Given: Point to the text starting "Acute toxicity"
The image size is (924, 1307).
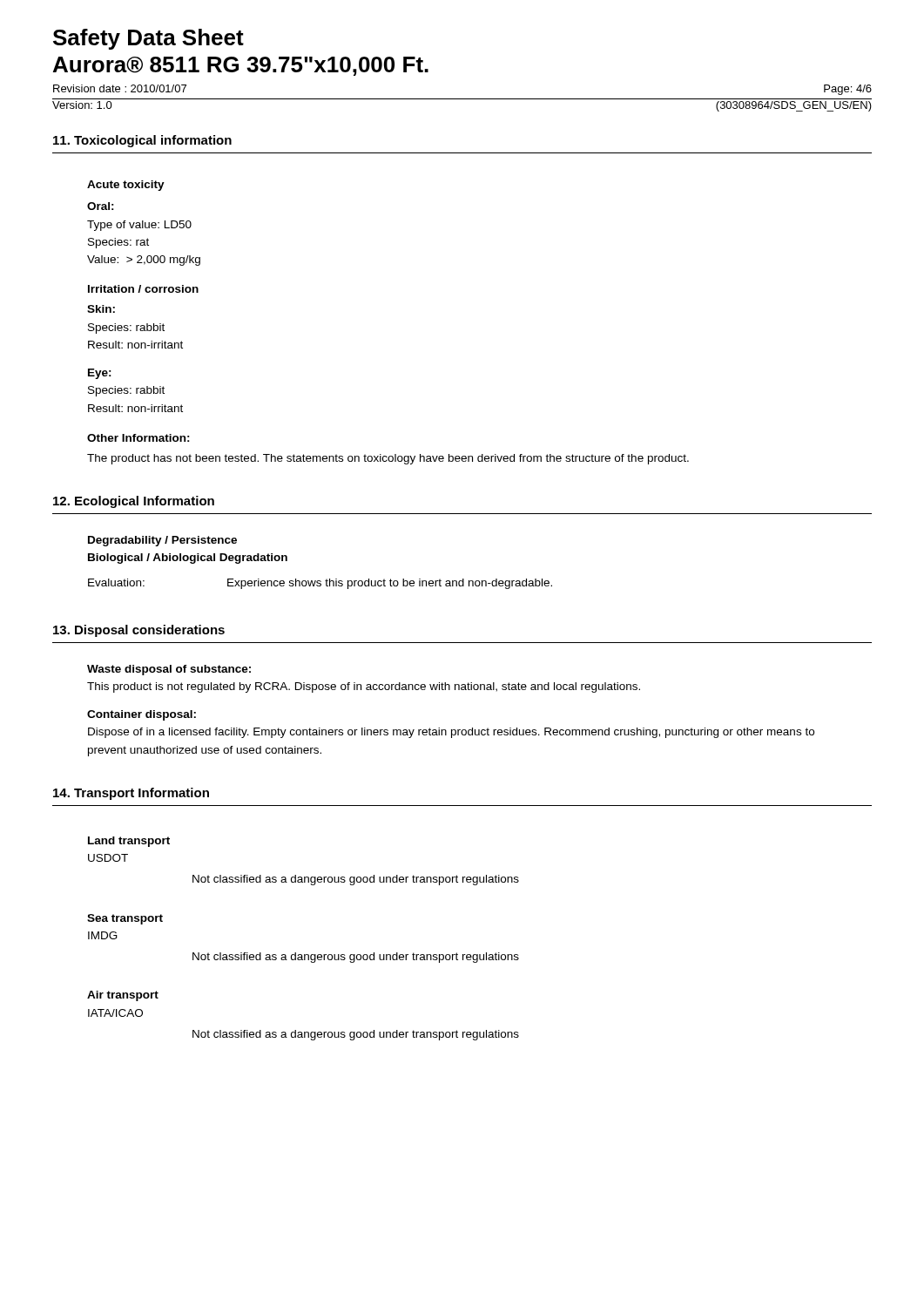Looking at the screenshot, I should [126, 185].
